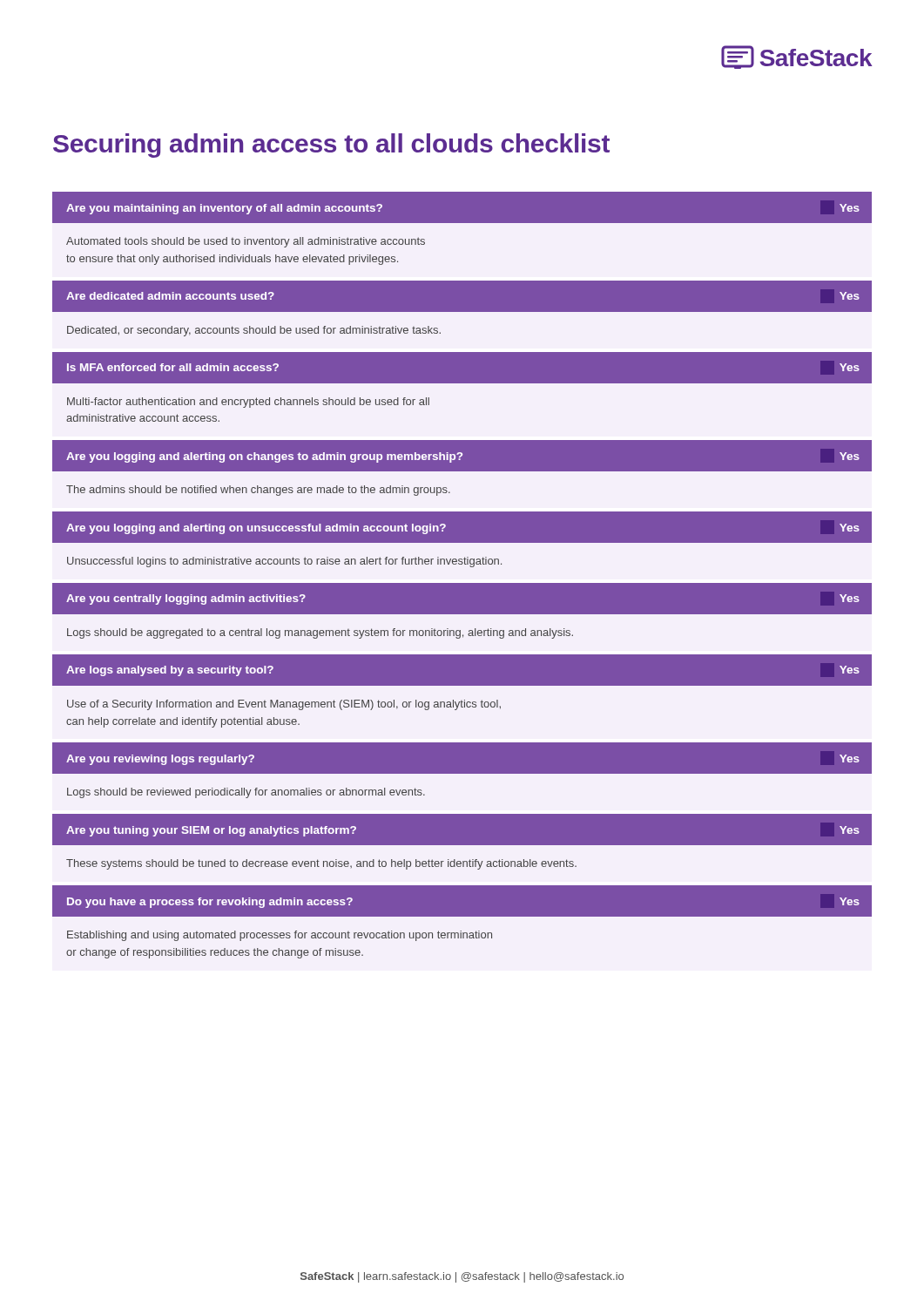Locate the block of text that opens with "Multi-factor authentication and"
Image resolution: width=924 pixels, height=1307 pixels.
pyautogui.click(x=248, y=409)
